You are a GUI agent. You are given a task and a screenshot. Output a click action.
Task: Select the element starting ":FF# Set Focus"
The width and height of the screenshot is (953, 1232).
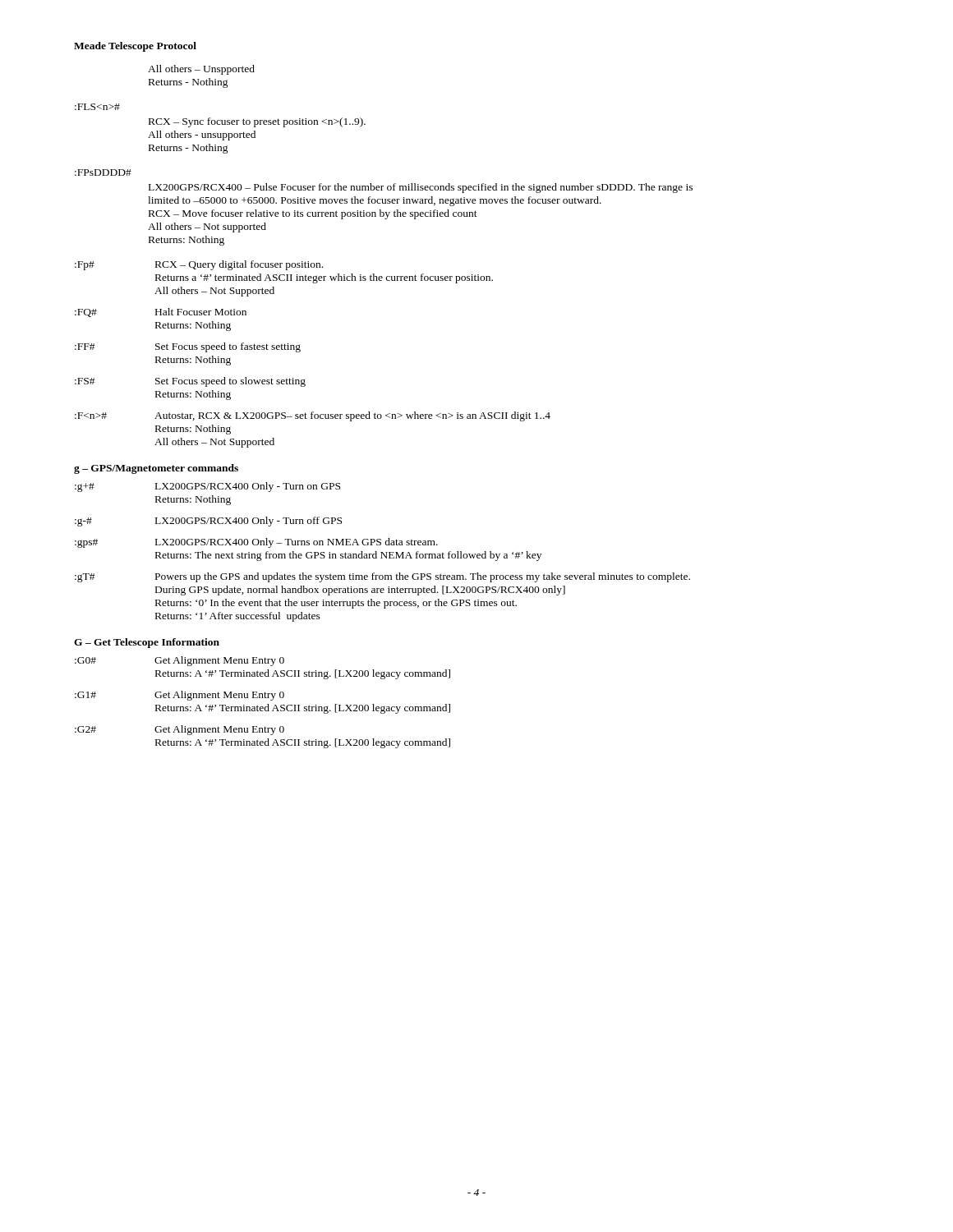point(188,347)
